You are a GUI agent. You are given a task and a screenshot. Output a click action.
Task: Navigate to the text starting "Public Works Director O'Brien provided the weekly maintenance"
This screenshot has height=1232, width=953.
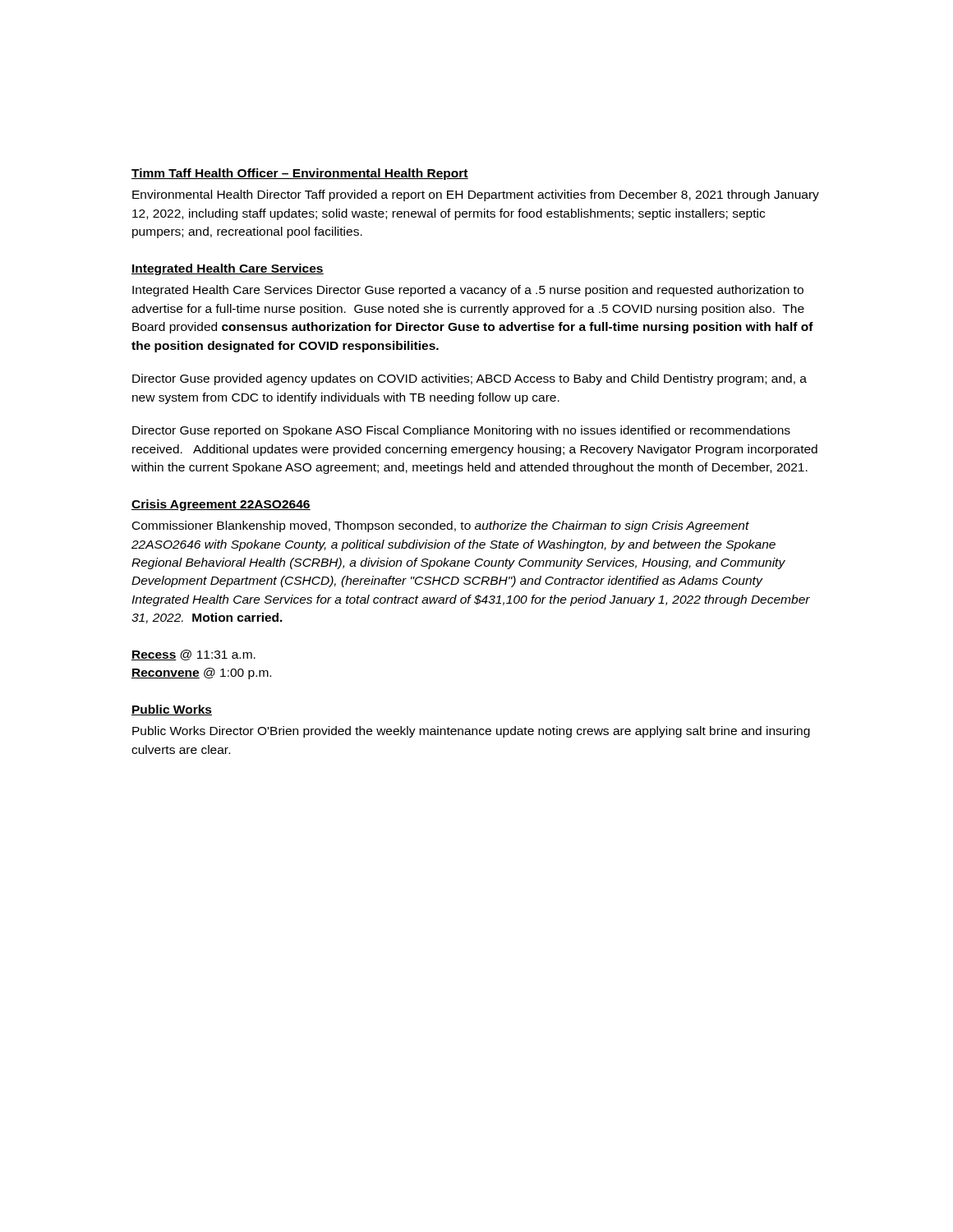[x=471, y=740]
